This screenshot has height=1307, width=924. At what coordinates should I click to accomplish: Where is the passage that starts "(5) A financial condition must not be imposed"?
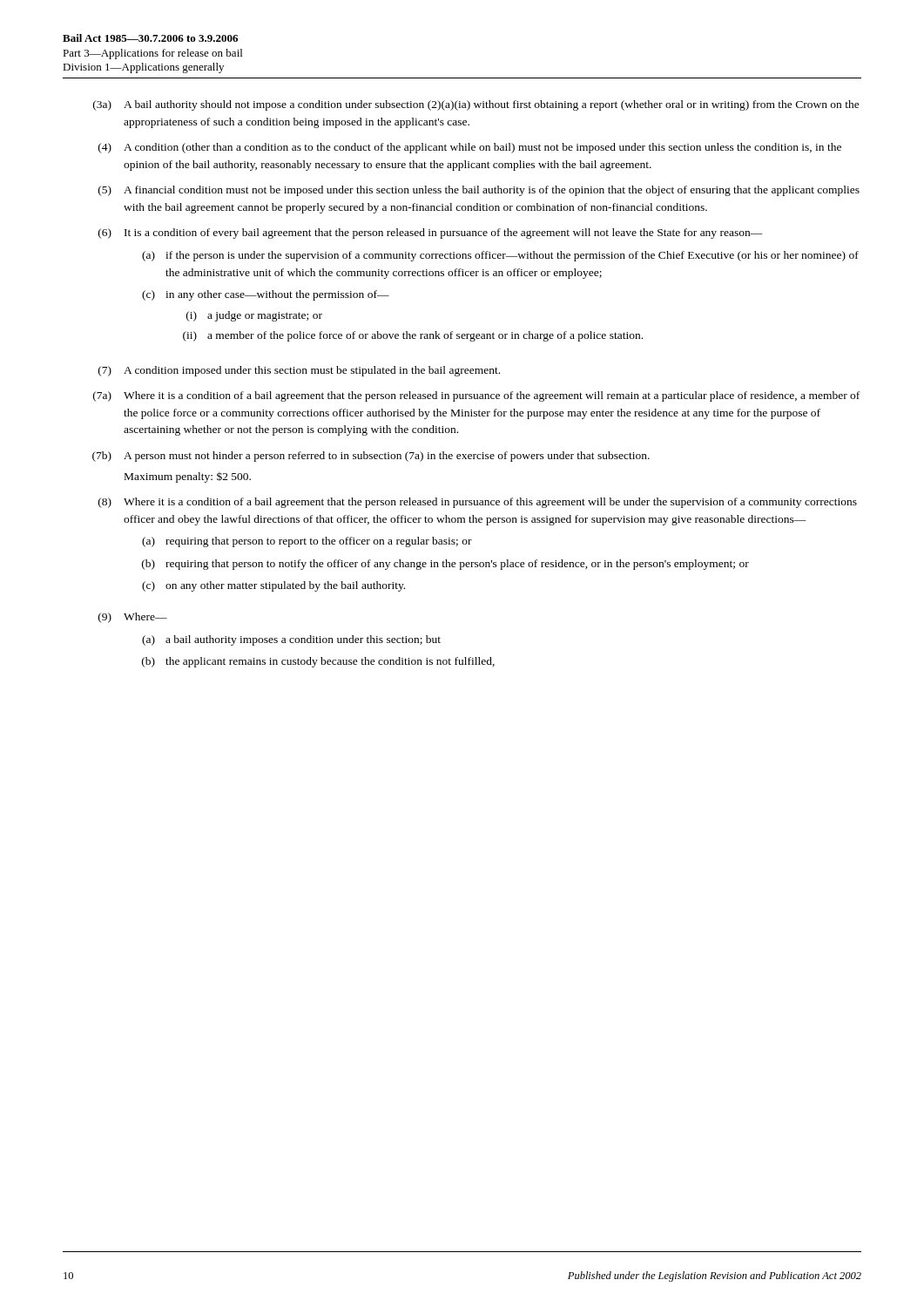click(x=462, y=198)
